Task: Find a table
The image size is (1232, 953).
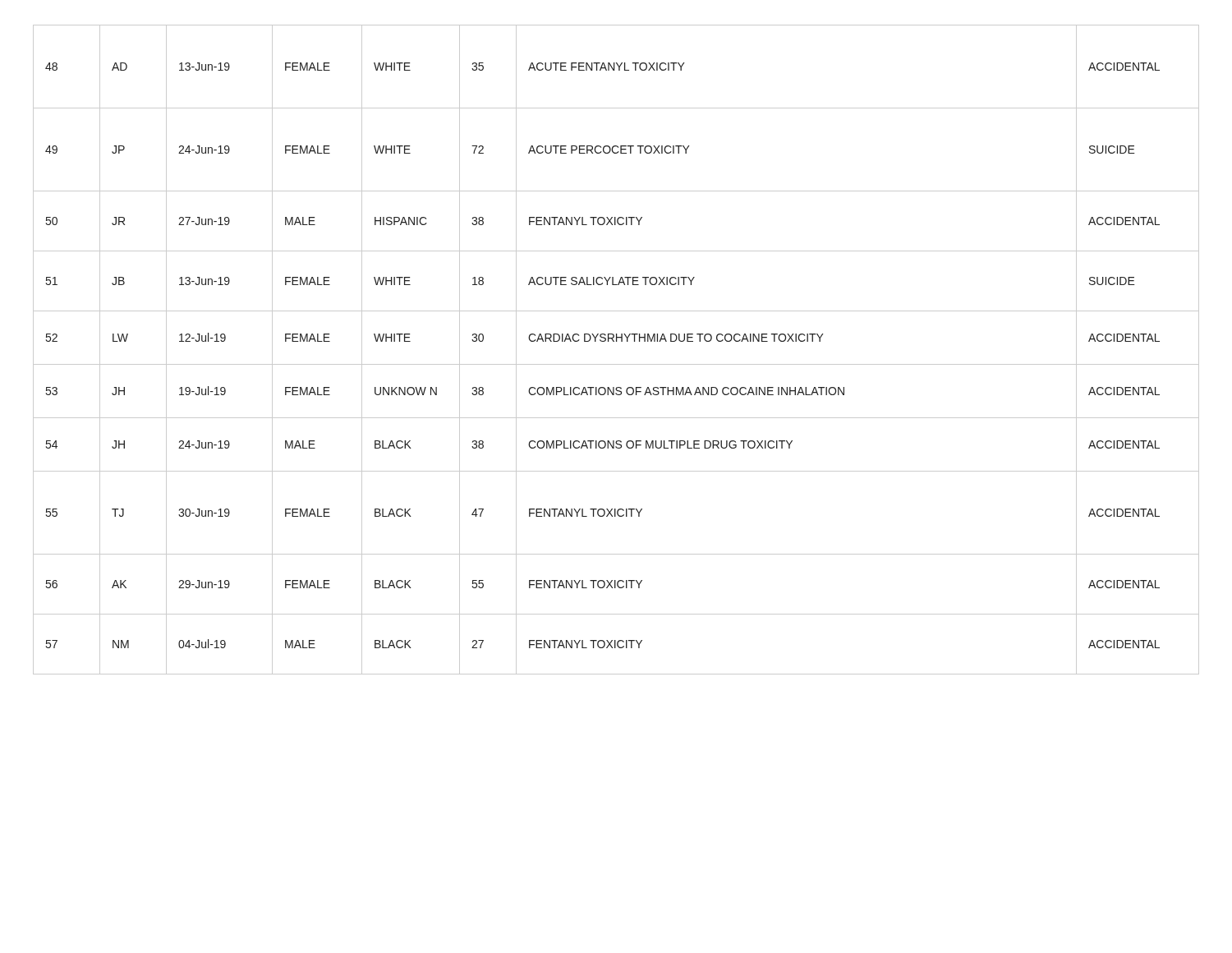Action: 616,476
